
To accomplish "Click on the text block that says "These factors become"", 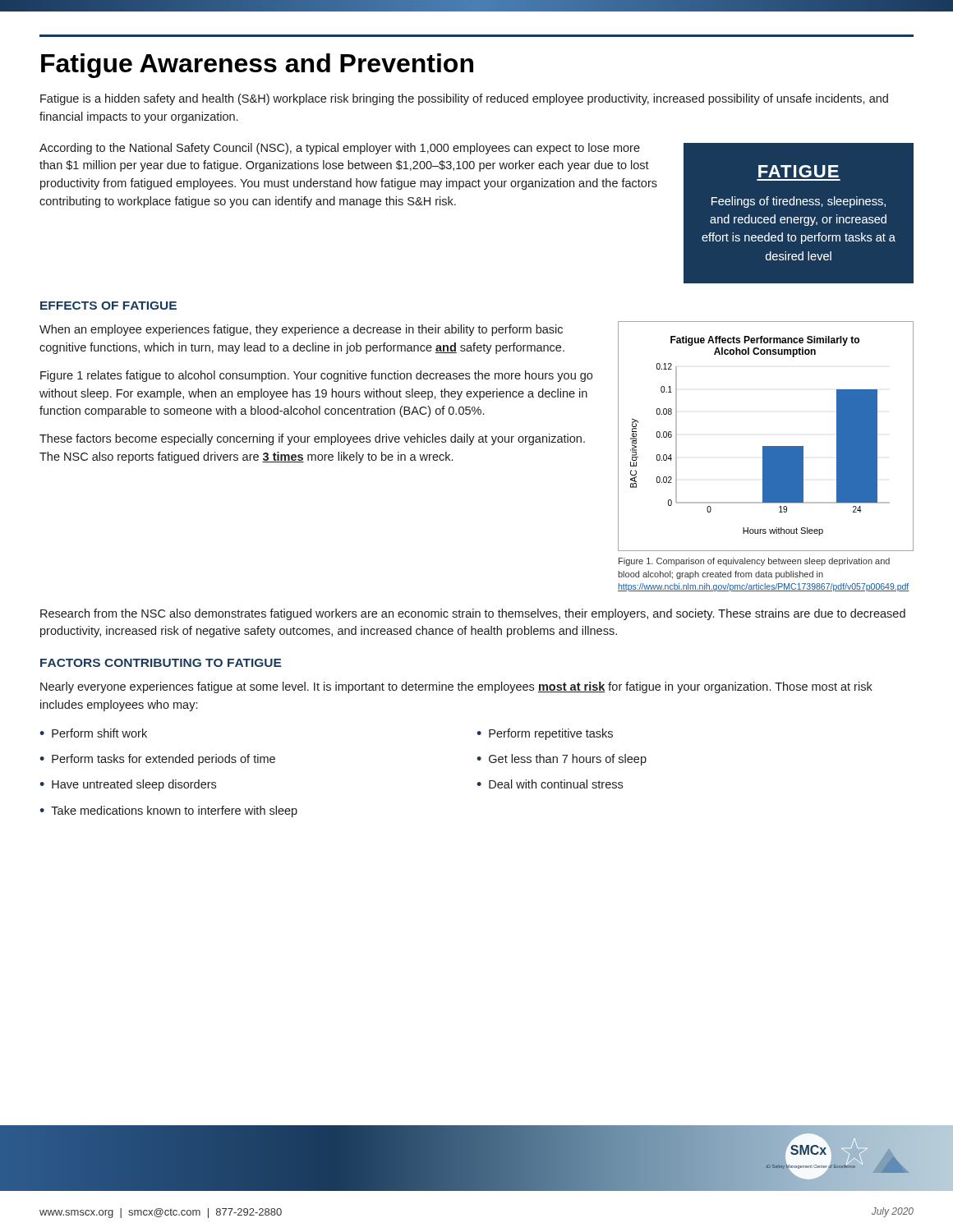I will (x=313, y=448).
